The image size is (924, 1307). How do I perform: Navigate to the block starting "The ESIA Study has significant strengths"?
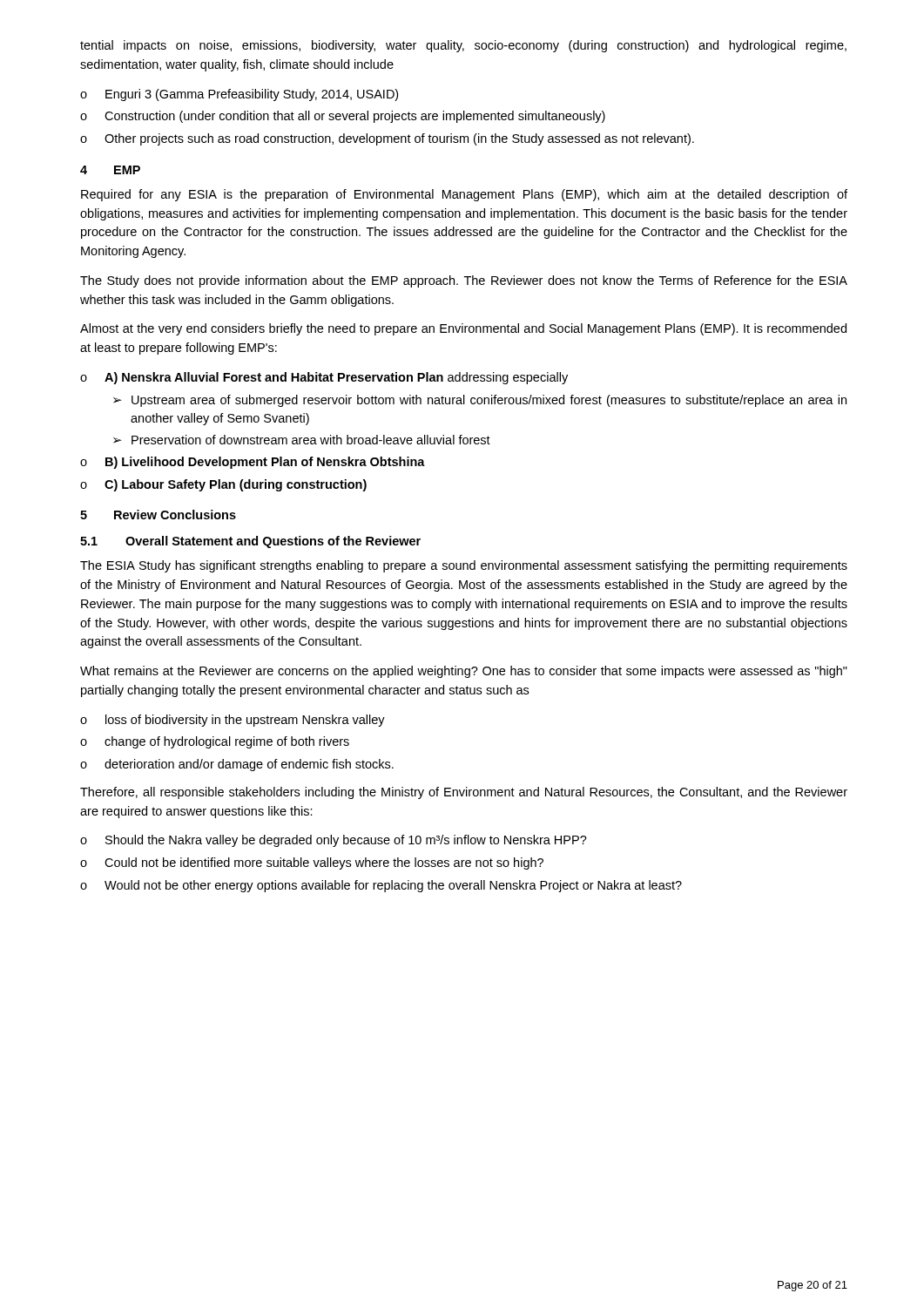(464, 604)
